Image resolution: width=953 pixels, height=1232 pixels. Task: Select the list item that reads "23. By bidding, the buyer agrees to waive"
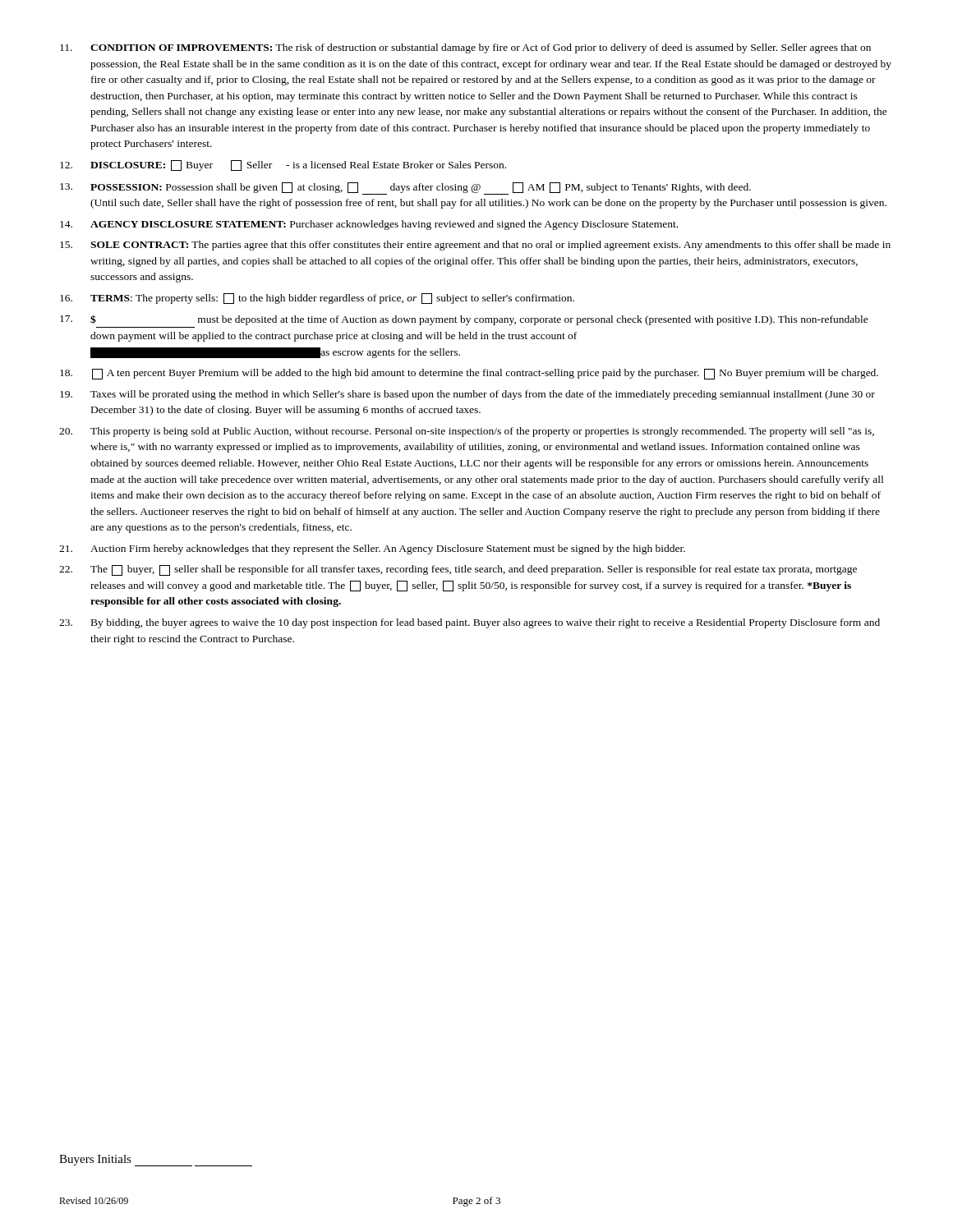tap(476, 630)
